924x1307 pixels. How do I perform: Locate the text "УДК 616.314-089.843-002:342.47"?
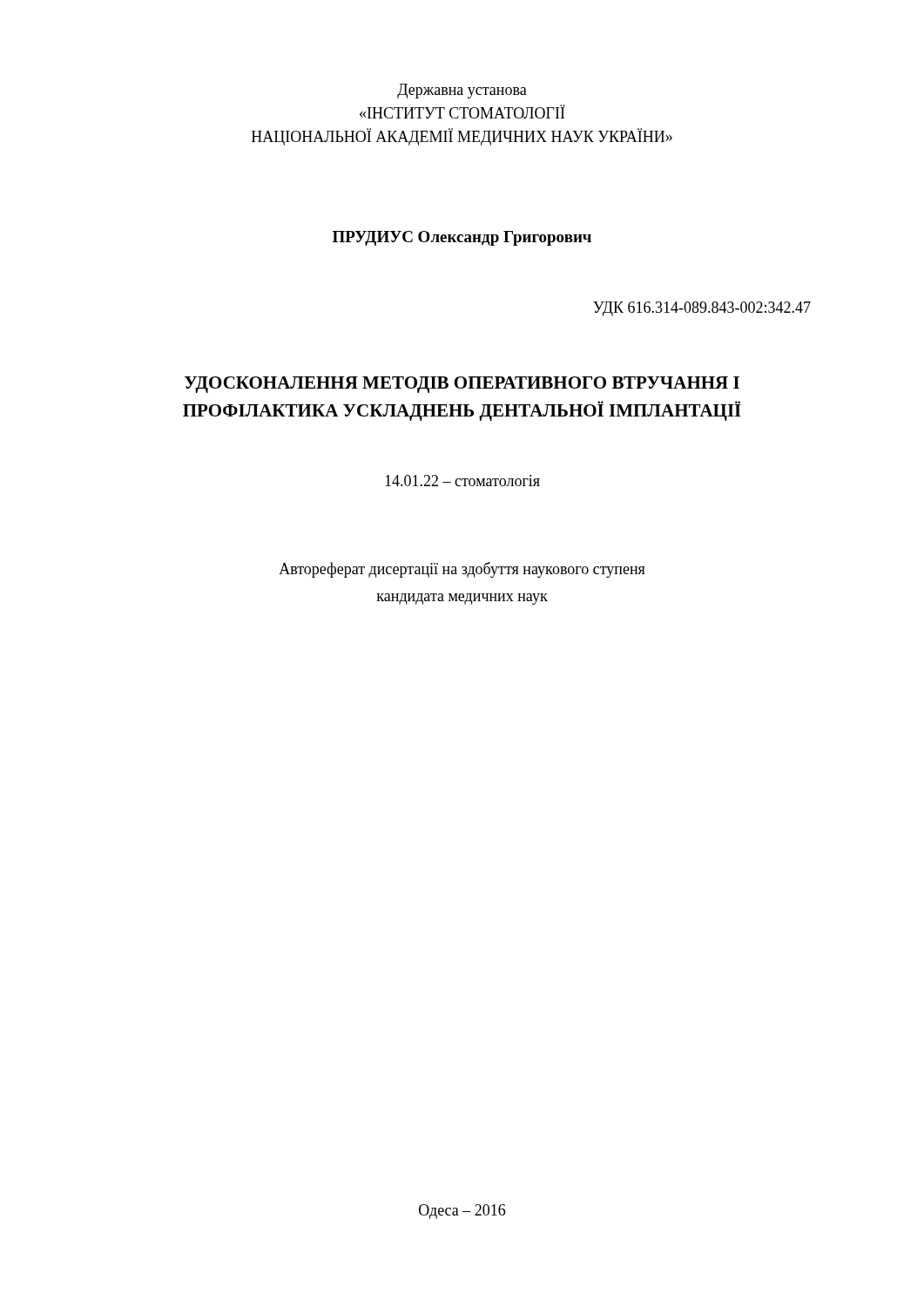[x=702, y=308]
